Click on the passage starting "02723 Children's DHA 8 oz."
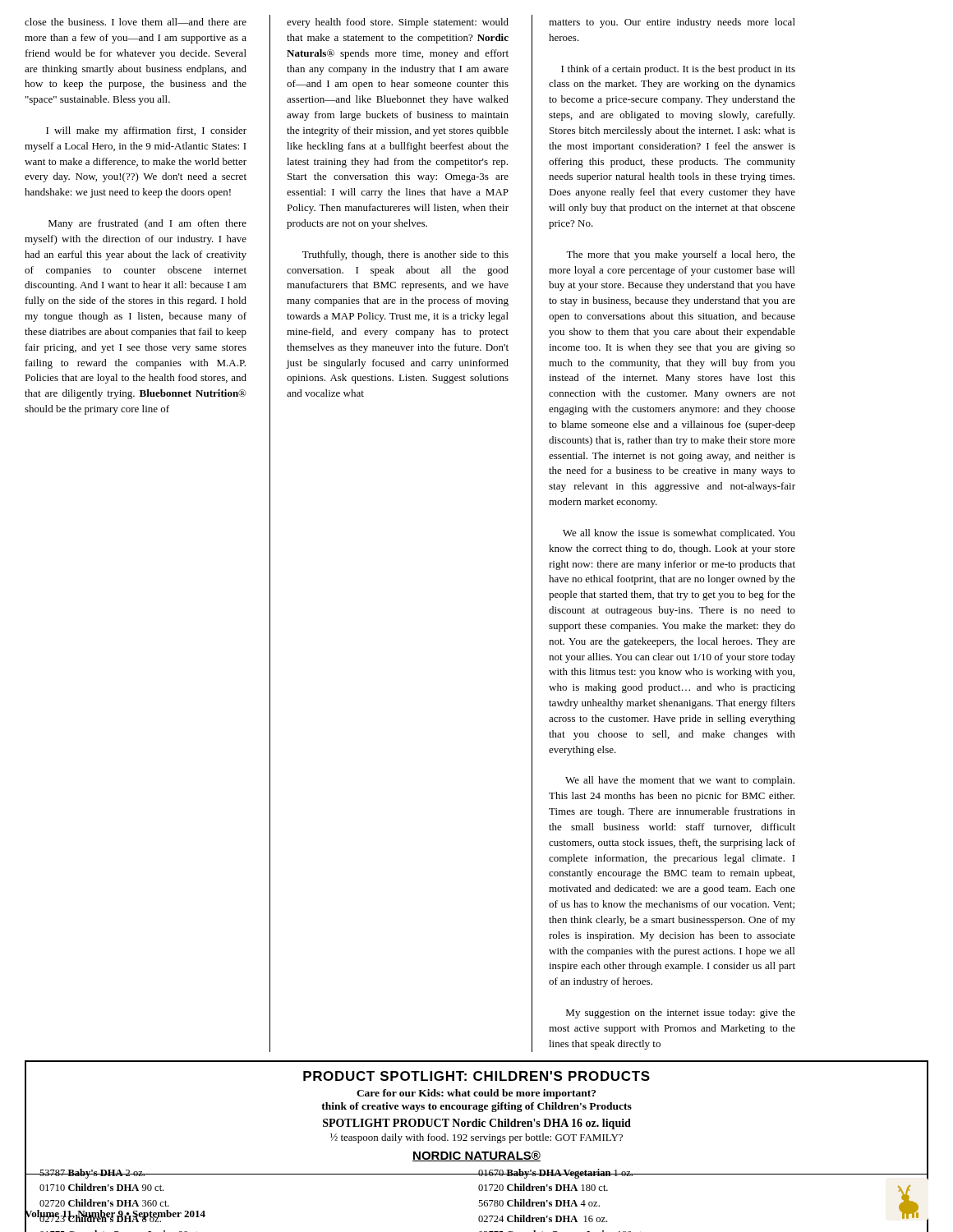 point(101,1219)
